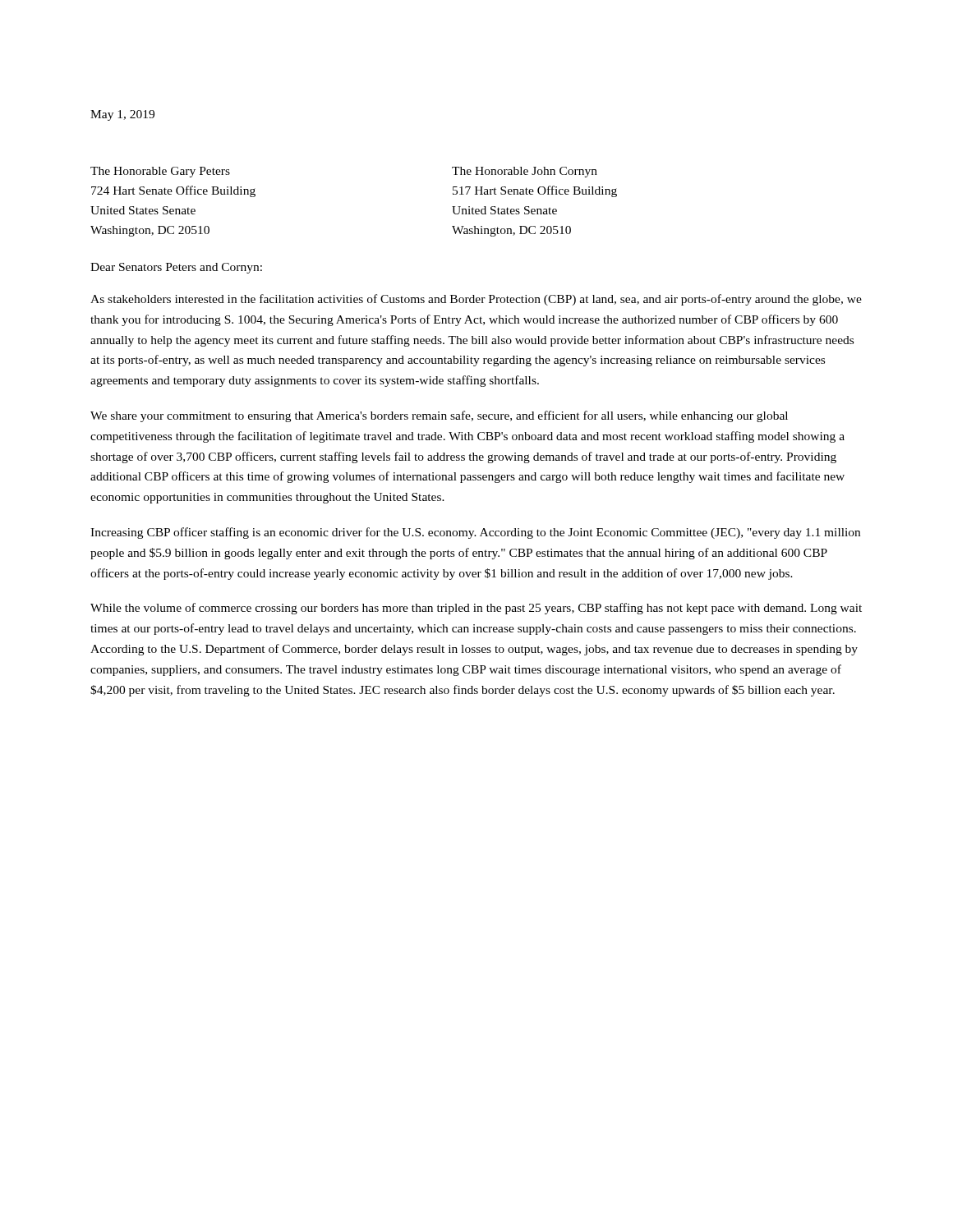The height and width of the screenshot is (1232, 953).
Task: Navigate to the region starting "We share your commitment to ensuring that"
Action: [x=468, y=456]
